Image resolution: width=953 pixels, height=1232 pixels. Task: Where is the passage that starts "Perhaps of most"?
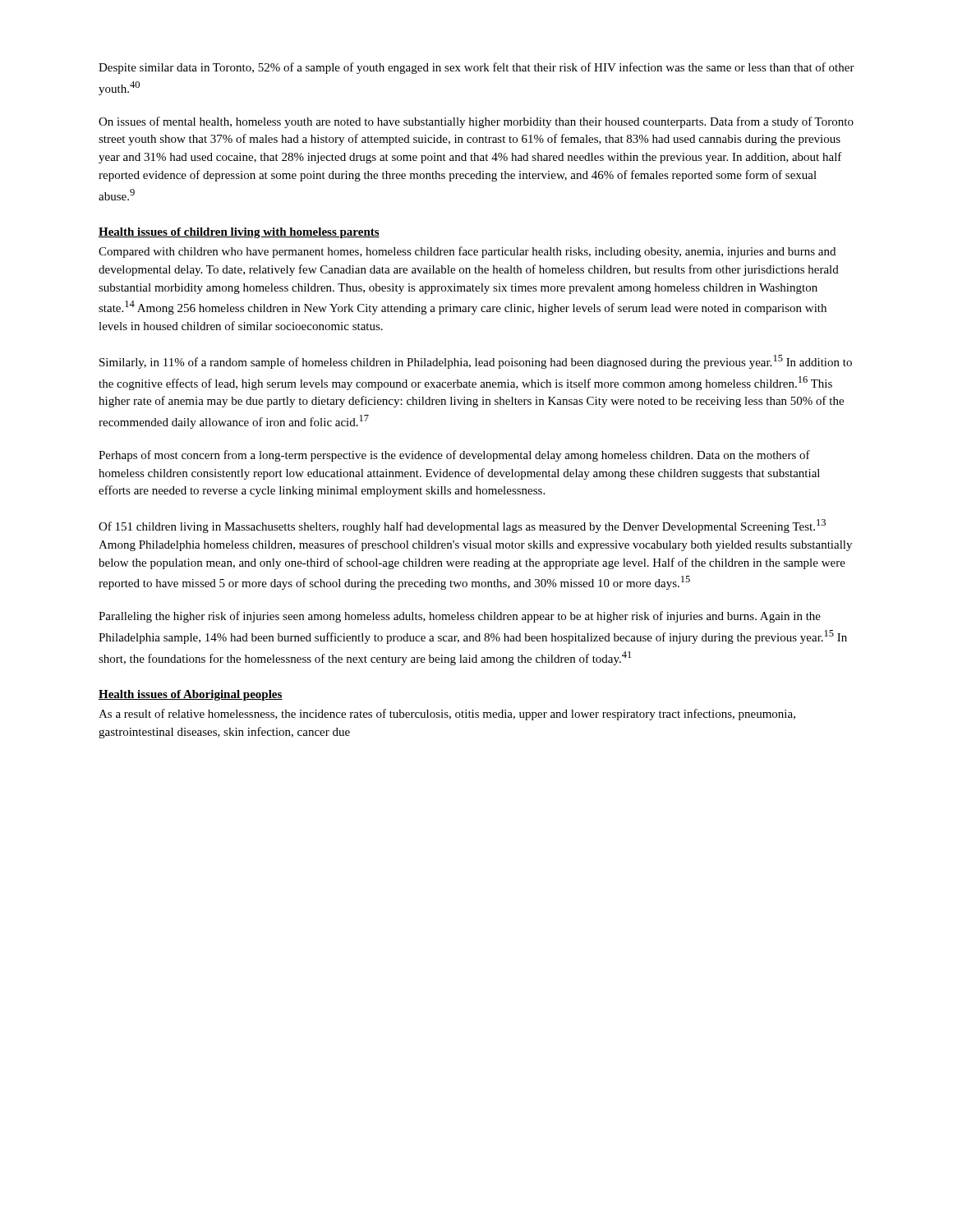(x=459, y=473)
